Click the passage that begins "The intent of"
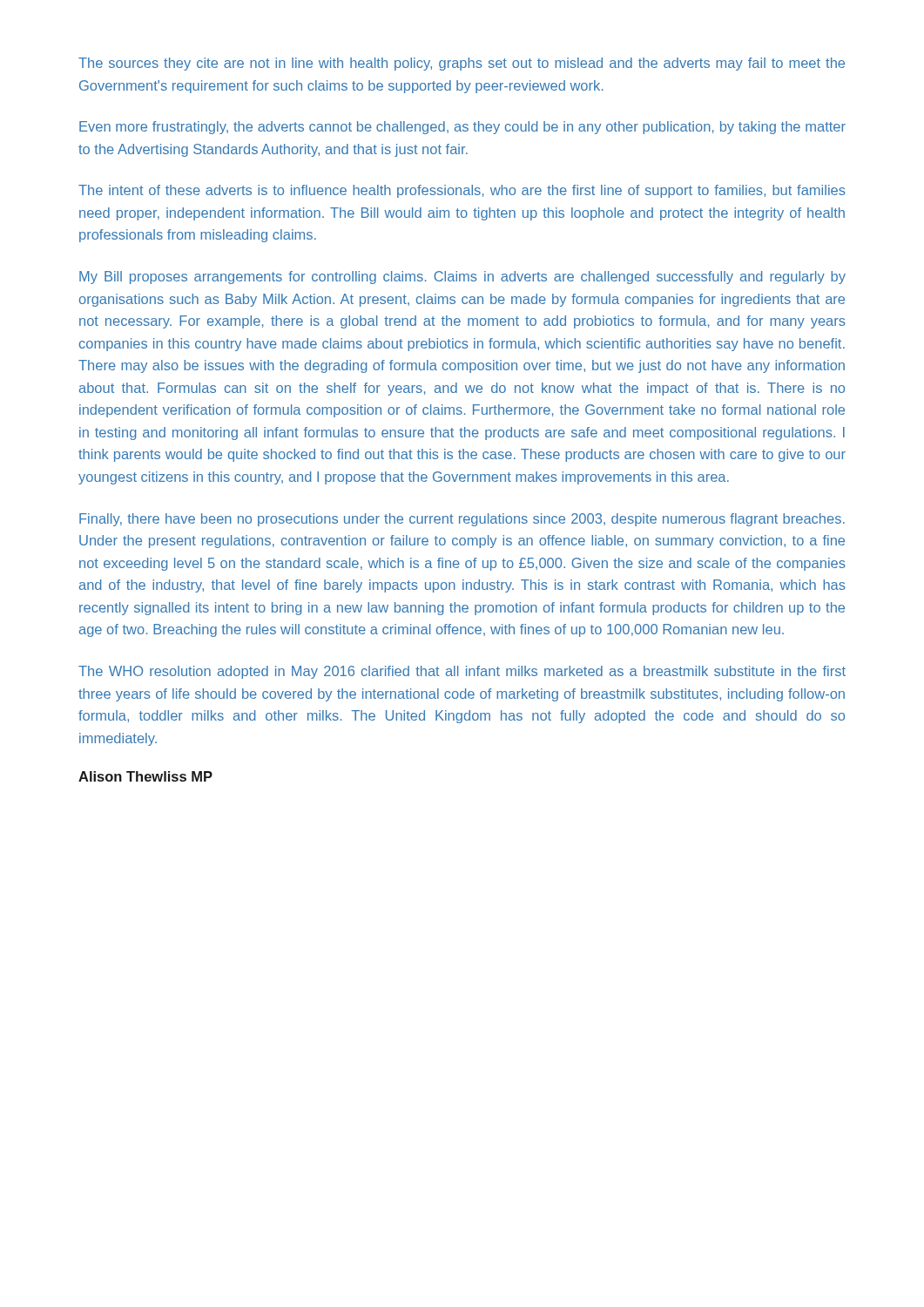This screenshot has height=1307, width=924. pos(462,212)
